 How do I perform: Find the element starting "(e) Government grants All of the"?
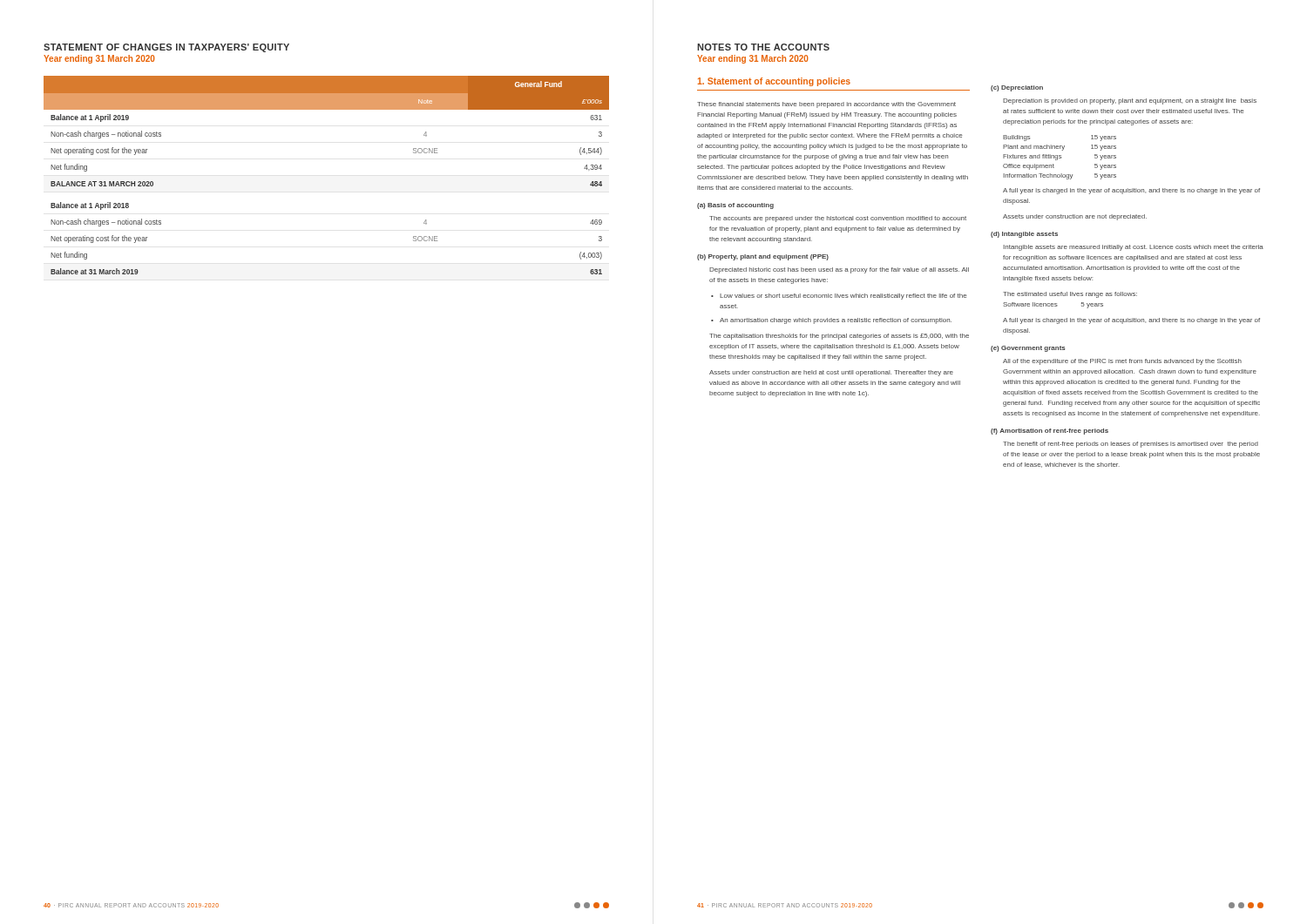[x=1127, y=381]
